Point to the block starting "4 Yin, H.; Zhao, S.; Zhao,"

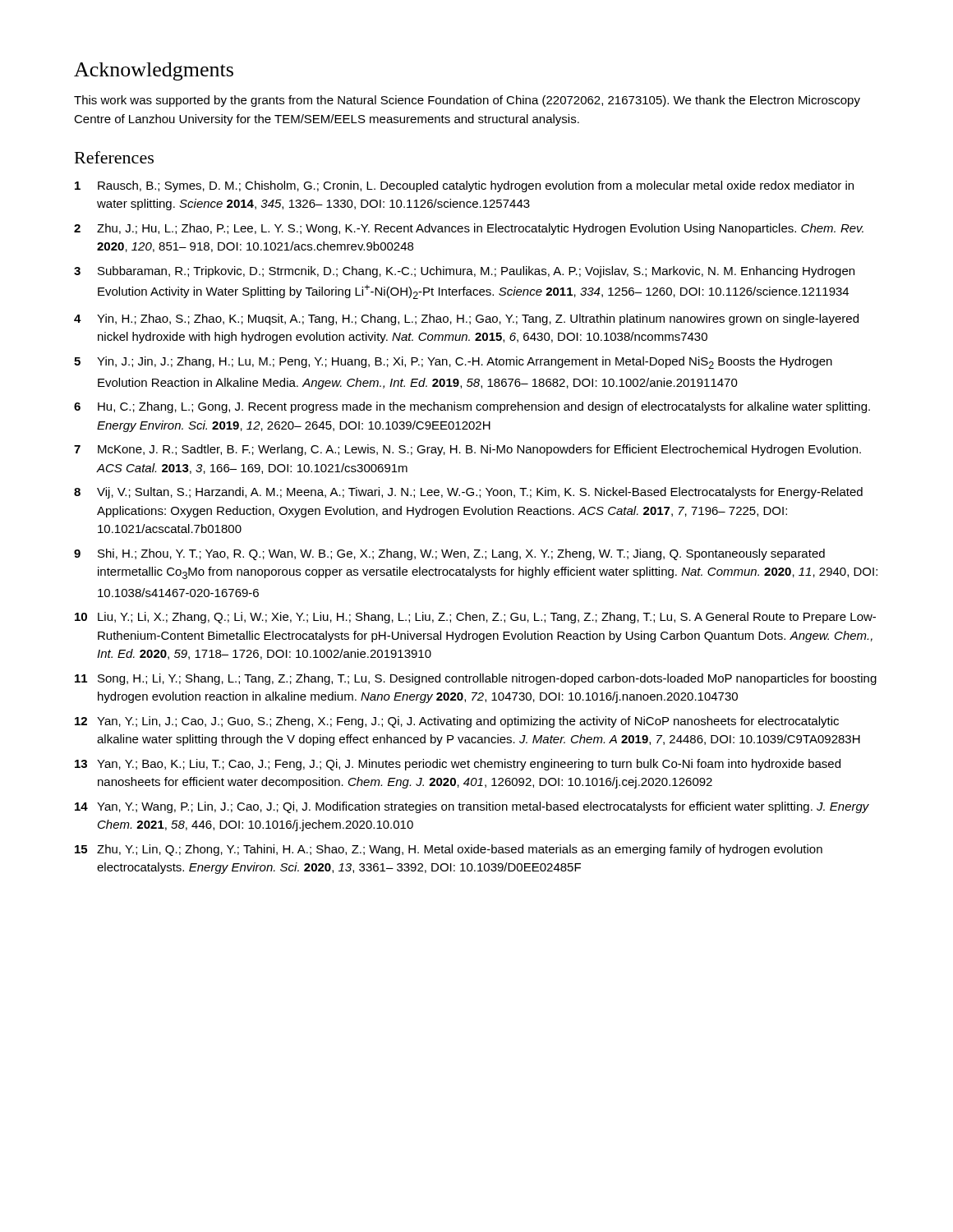[x=476, y=328]
